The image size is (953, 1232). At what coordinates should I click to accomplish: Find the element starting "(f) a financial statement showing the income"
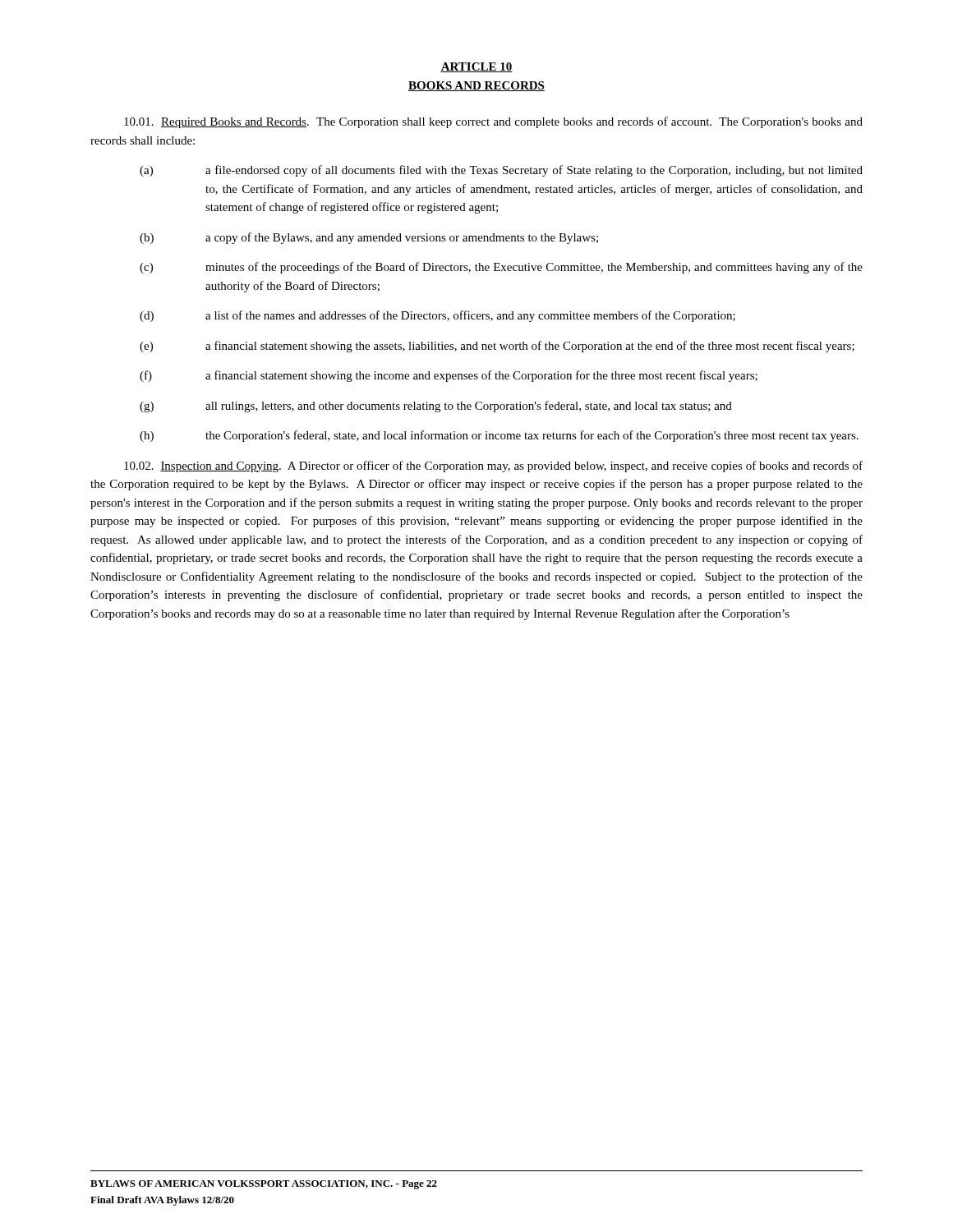click(476, 376)
